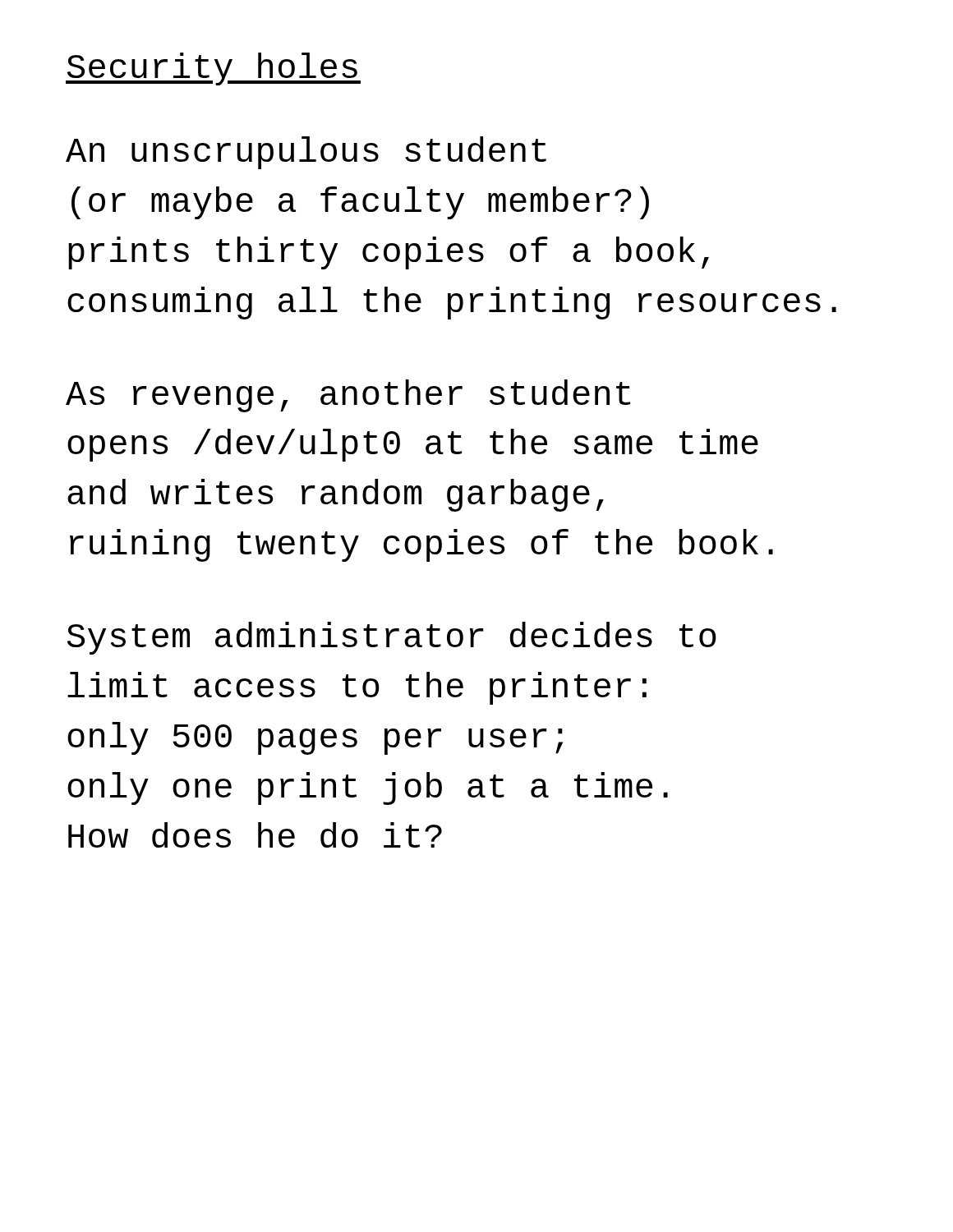Find the title with the text "Security holes"
This screenshot has width=953, height=1232.
tap(213, 69)
